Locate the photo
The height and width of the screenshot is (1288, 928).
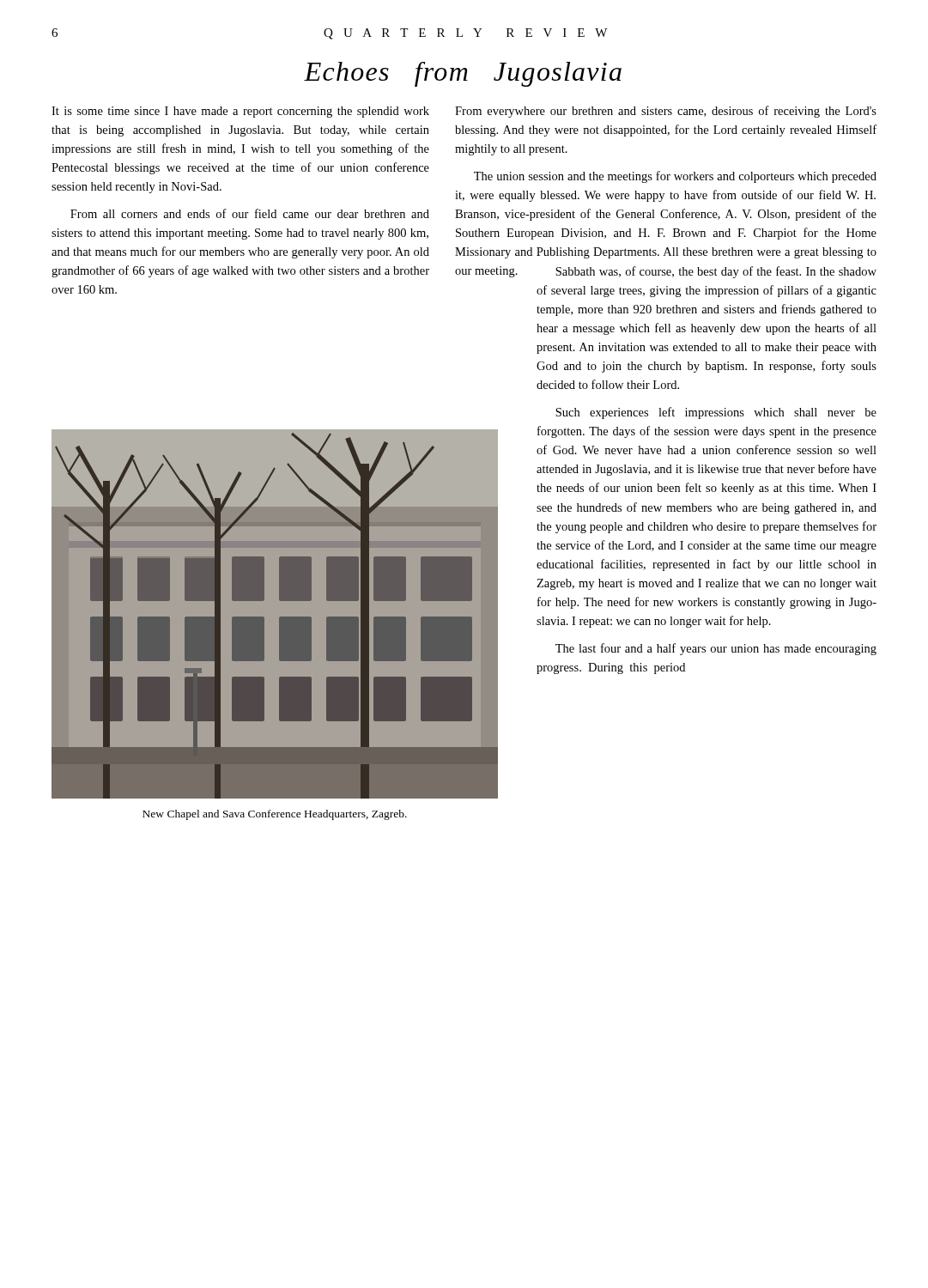[275, 625]
